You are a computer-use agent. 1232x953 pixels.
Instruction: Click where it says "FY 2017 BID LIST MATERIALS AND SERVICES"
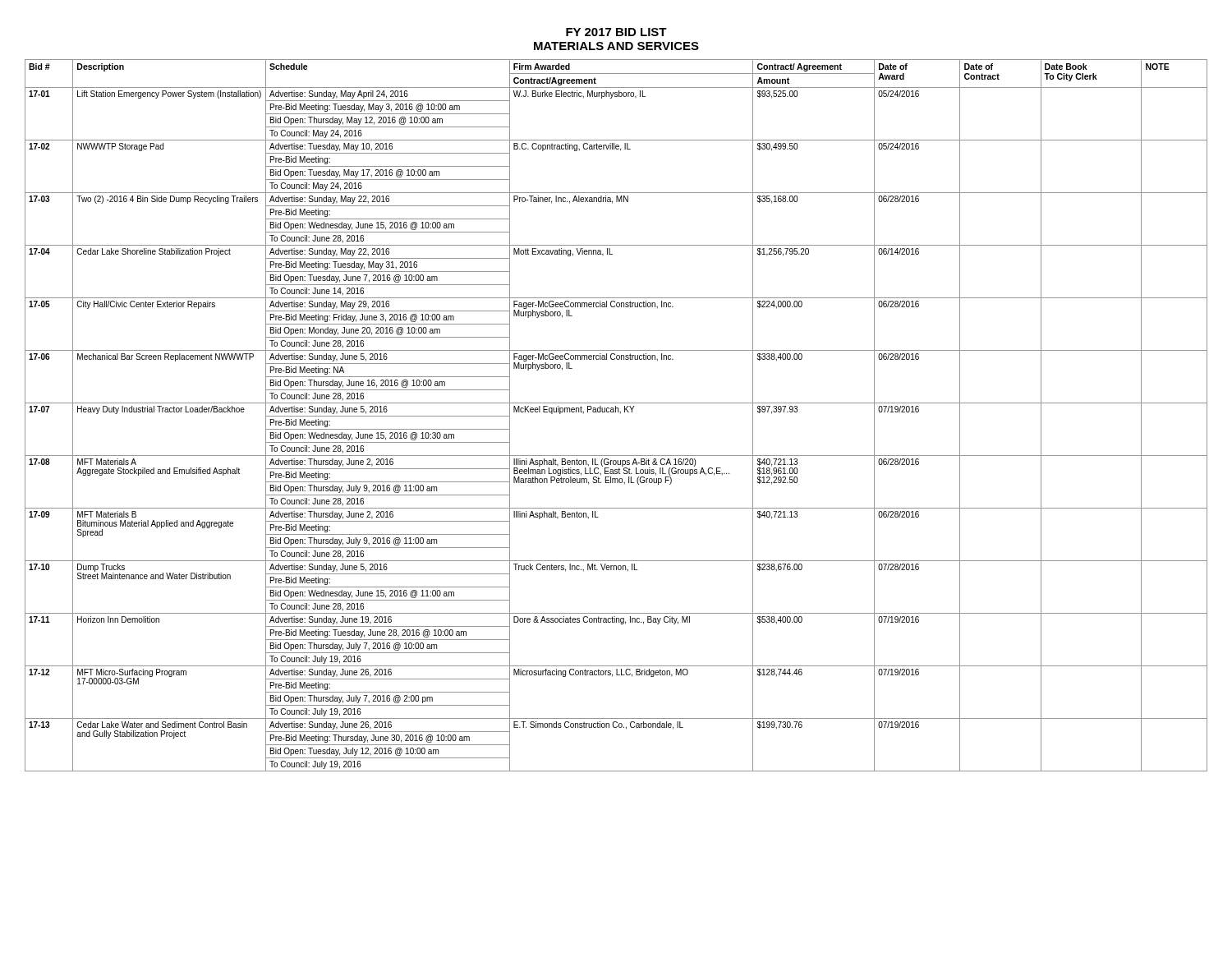616,39
